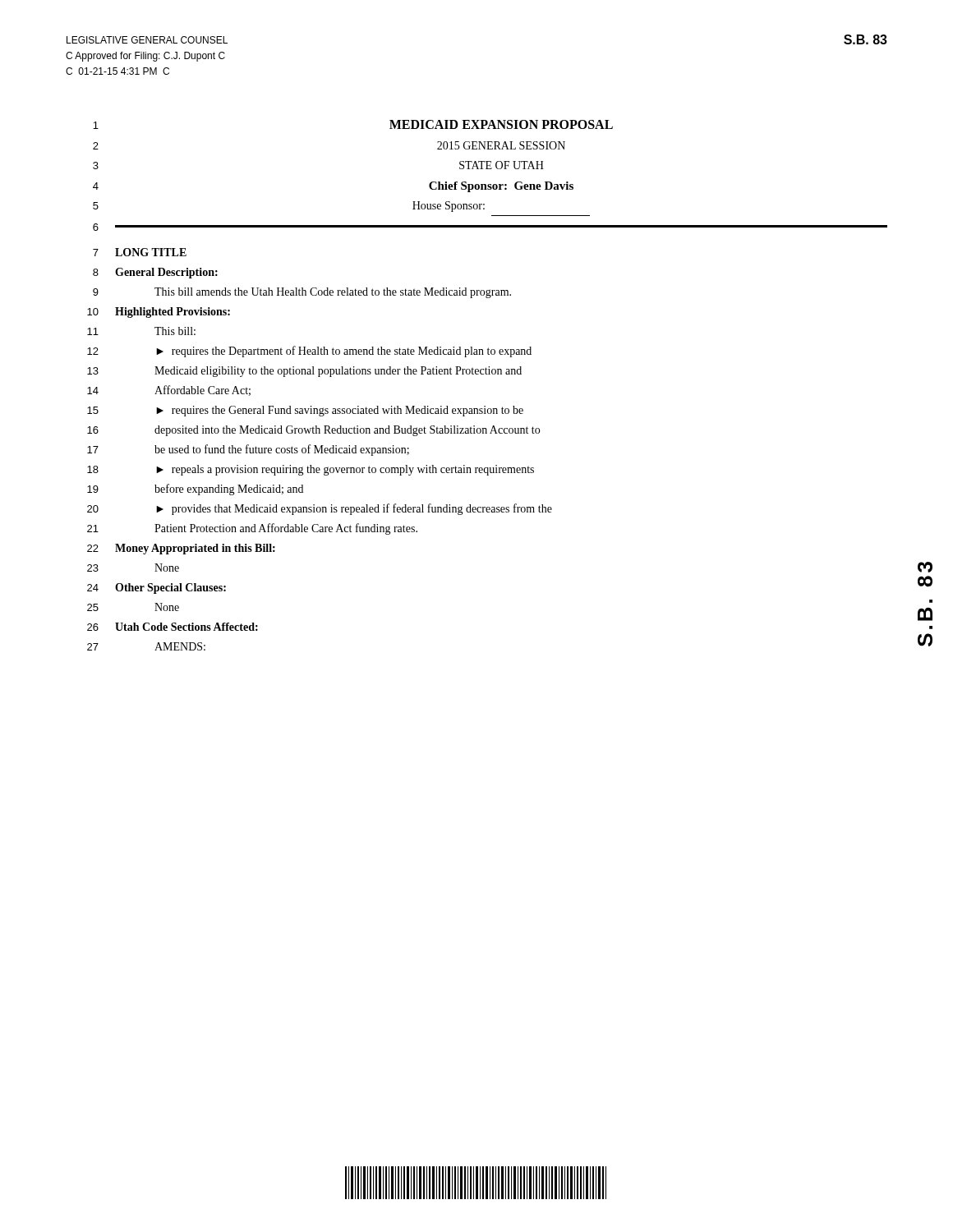The height and width of the screenshot is (1232, 953).
Task: Find the element starting "► requires the General Fund savings associated"
Action: [339, 410]
